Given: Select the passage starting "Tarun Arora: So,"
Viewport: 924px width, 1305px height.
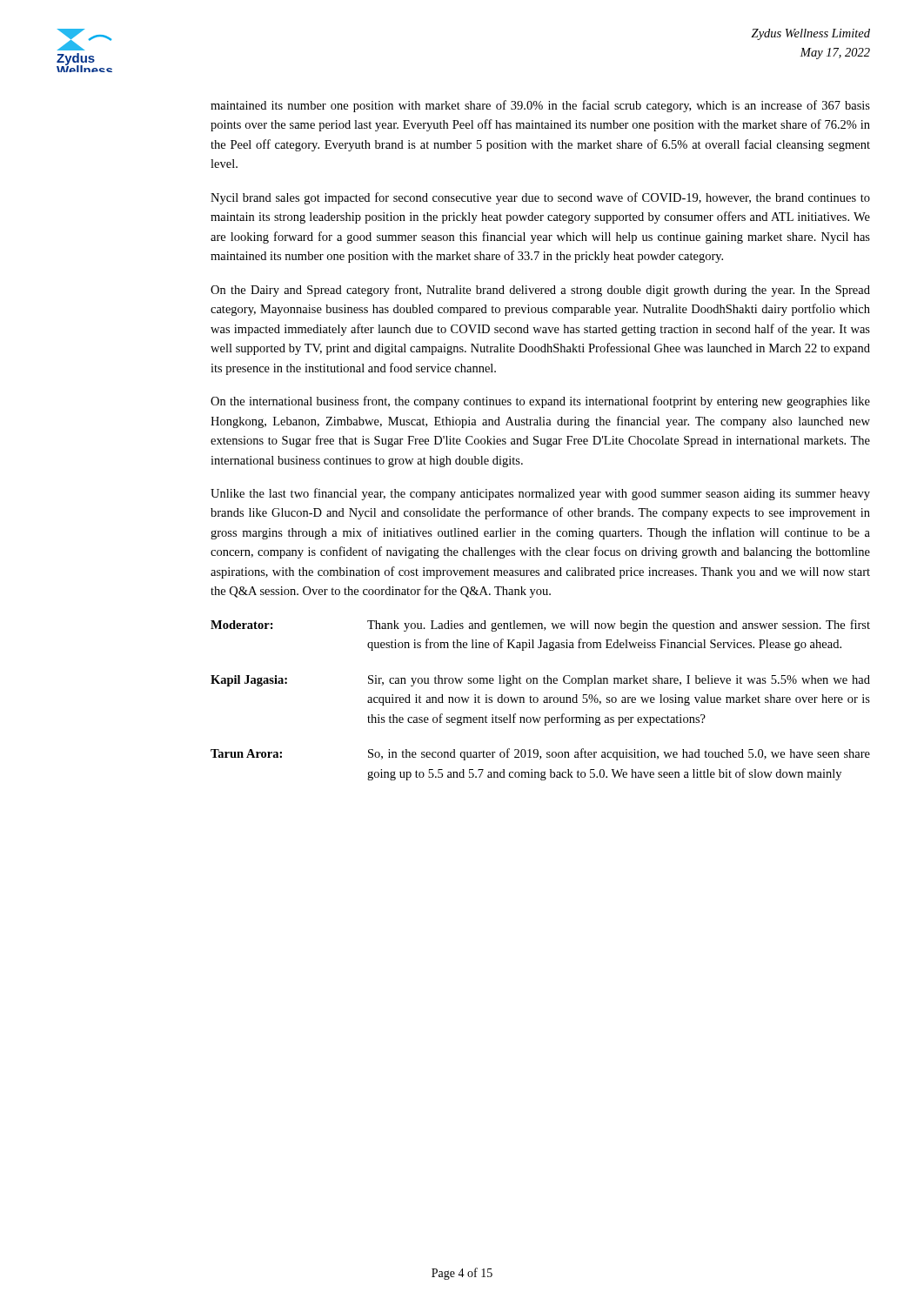Looking at the screenshot, I should coord(540,763).
